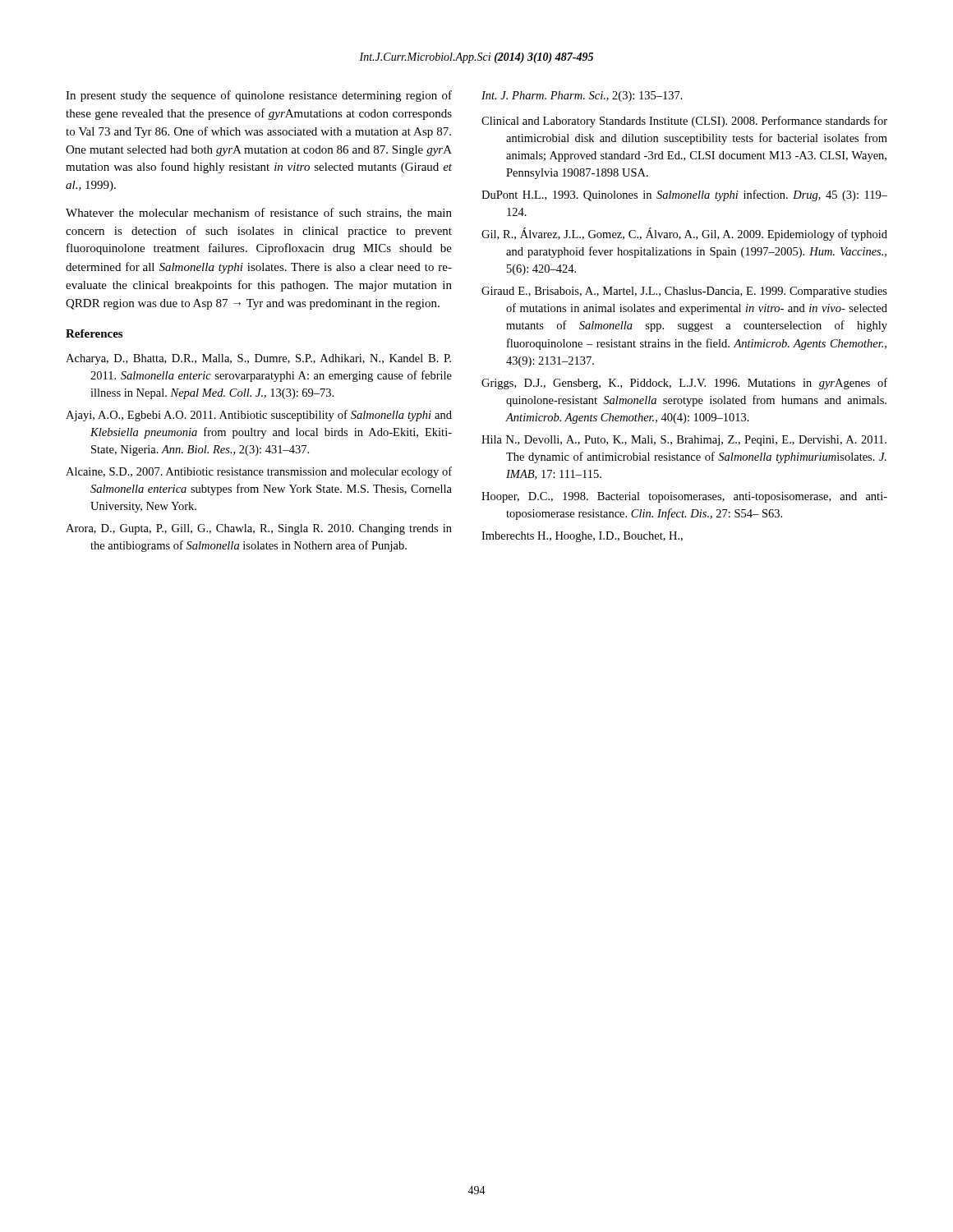The width and height of the screenshot is (953, 1232).
Task: Locate the region starting "Gil, R., Álvarez, J.L., Gomez, C.,"
Action: [x=684, y=252]
